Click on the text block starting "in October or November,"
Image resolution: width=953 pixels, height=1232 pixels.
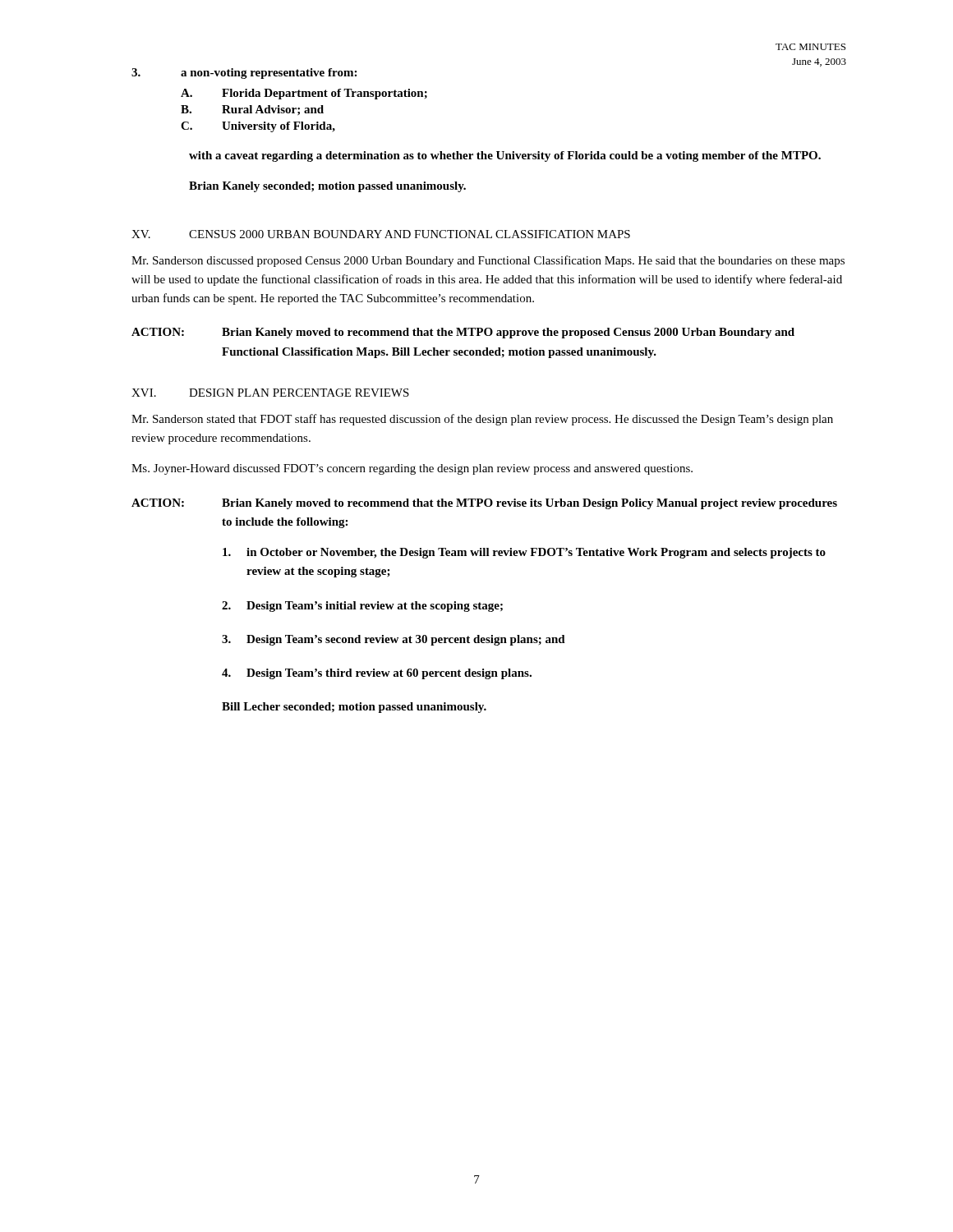coord(534,562)
